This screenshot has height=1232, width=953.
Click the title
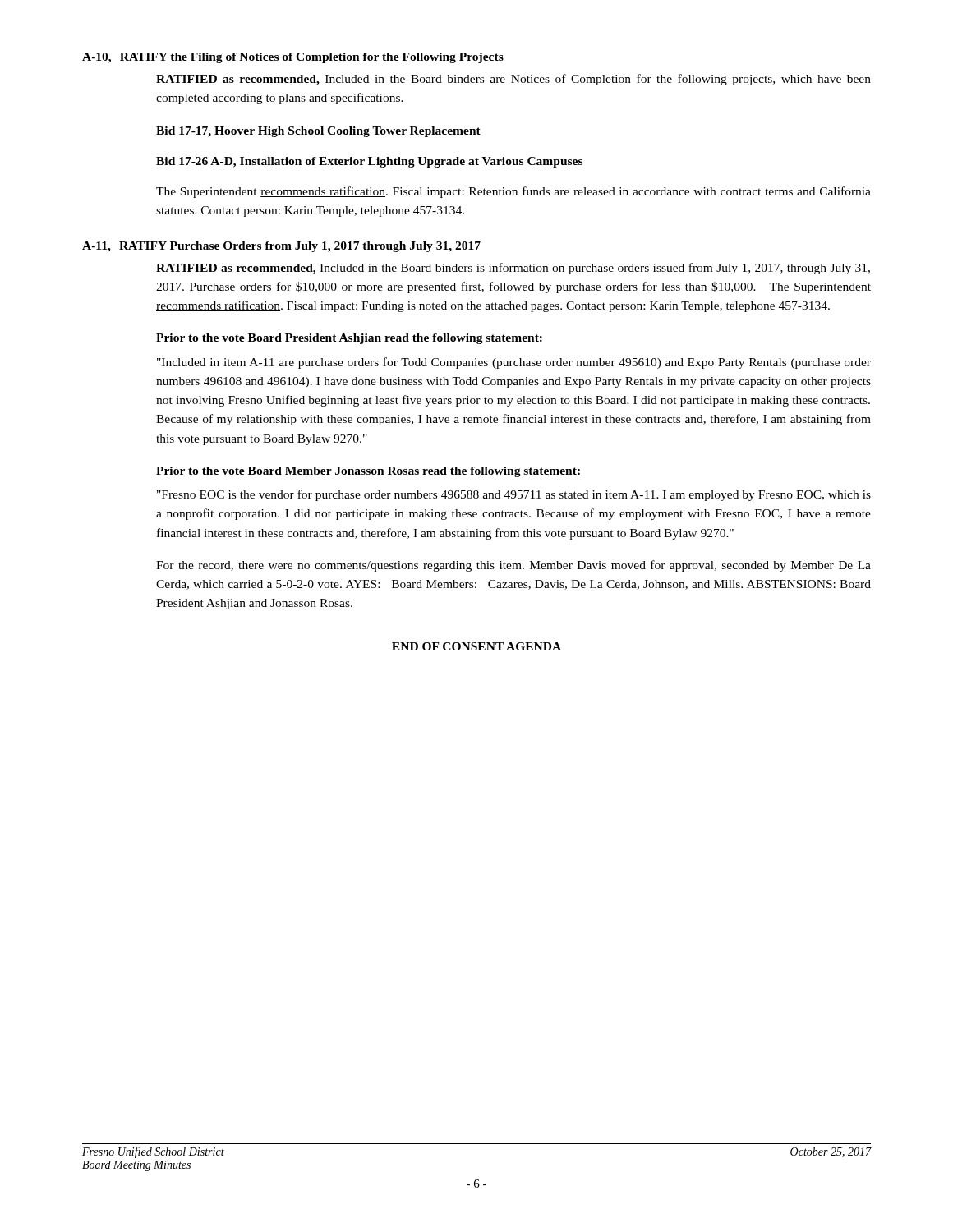pos(476,646)
